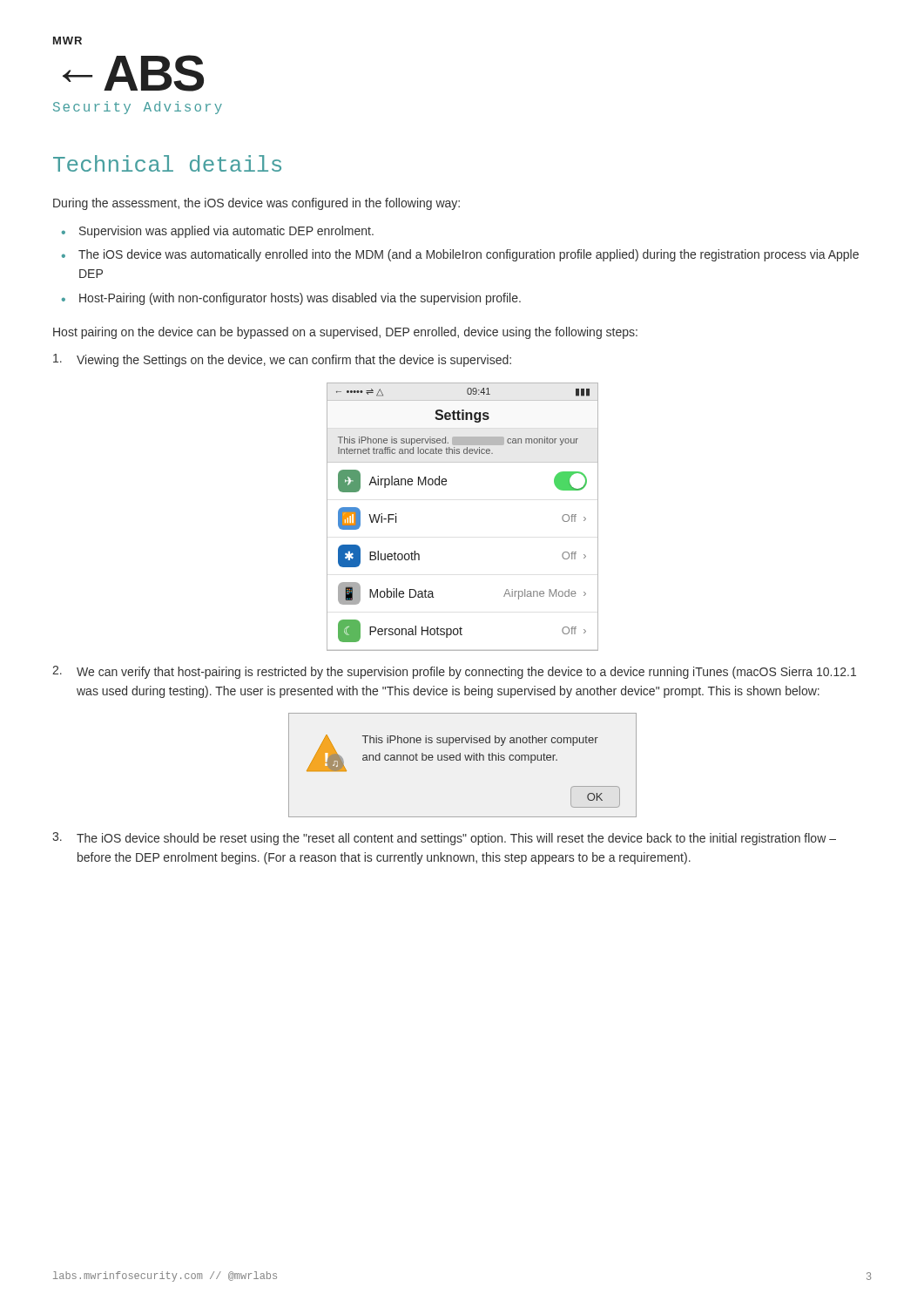Locate the element starting "Viewing the Settings on the"

pos(462,361)
